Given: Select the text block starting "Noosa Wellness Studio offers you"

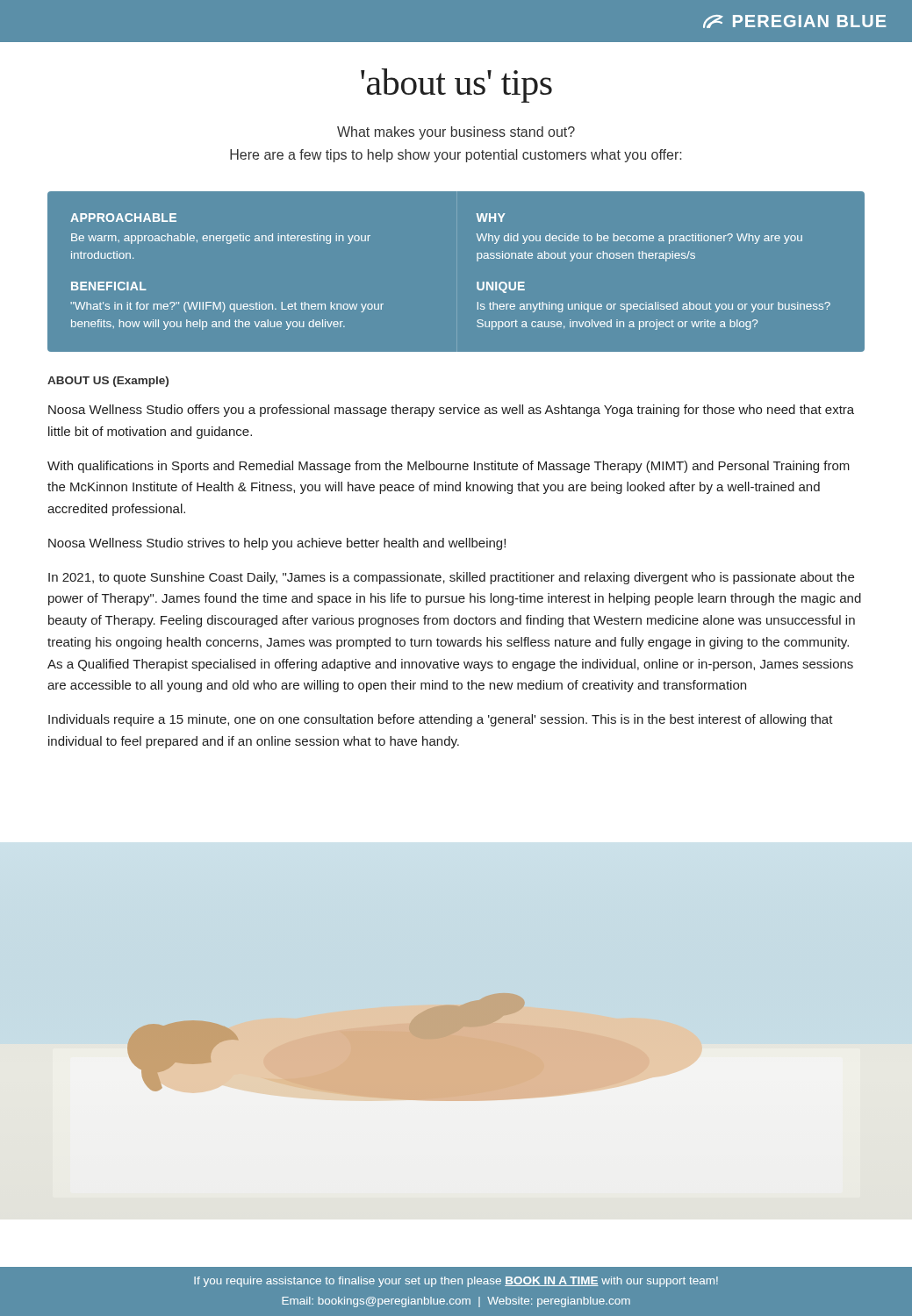Looking at the screenshot, I should pyautogui.click(x=456, y=421).
